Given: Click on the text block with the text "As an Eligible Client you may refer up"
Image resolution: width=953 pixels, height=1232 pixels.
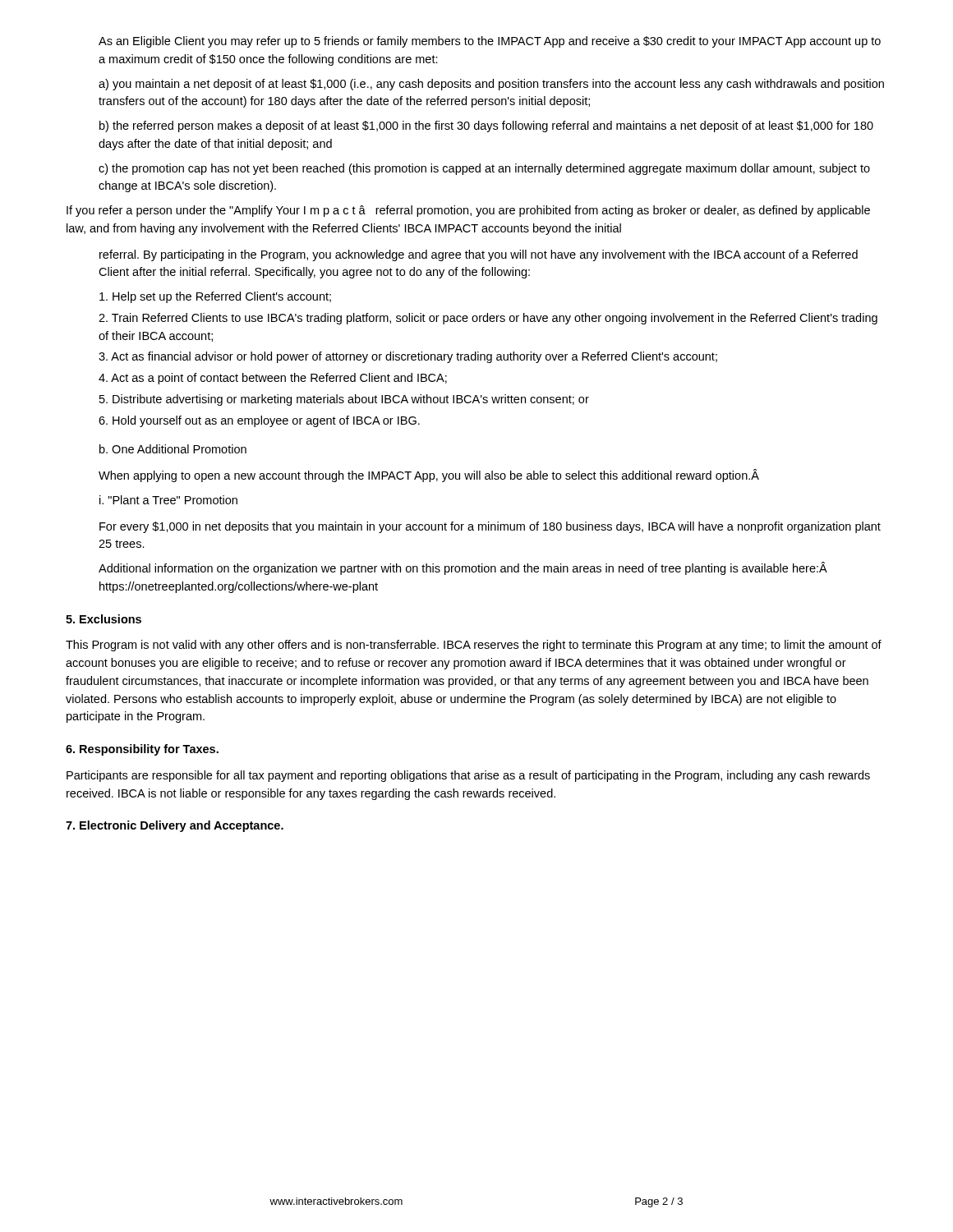Looking at the screenshot, I should point(490,50).
